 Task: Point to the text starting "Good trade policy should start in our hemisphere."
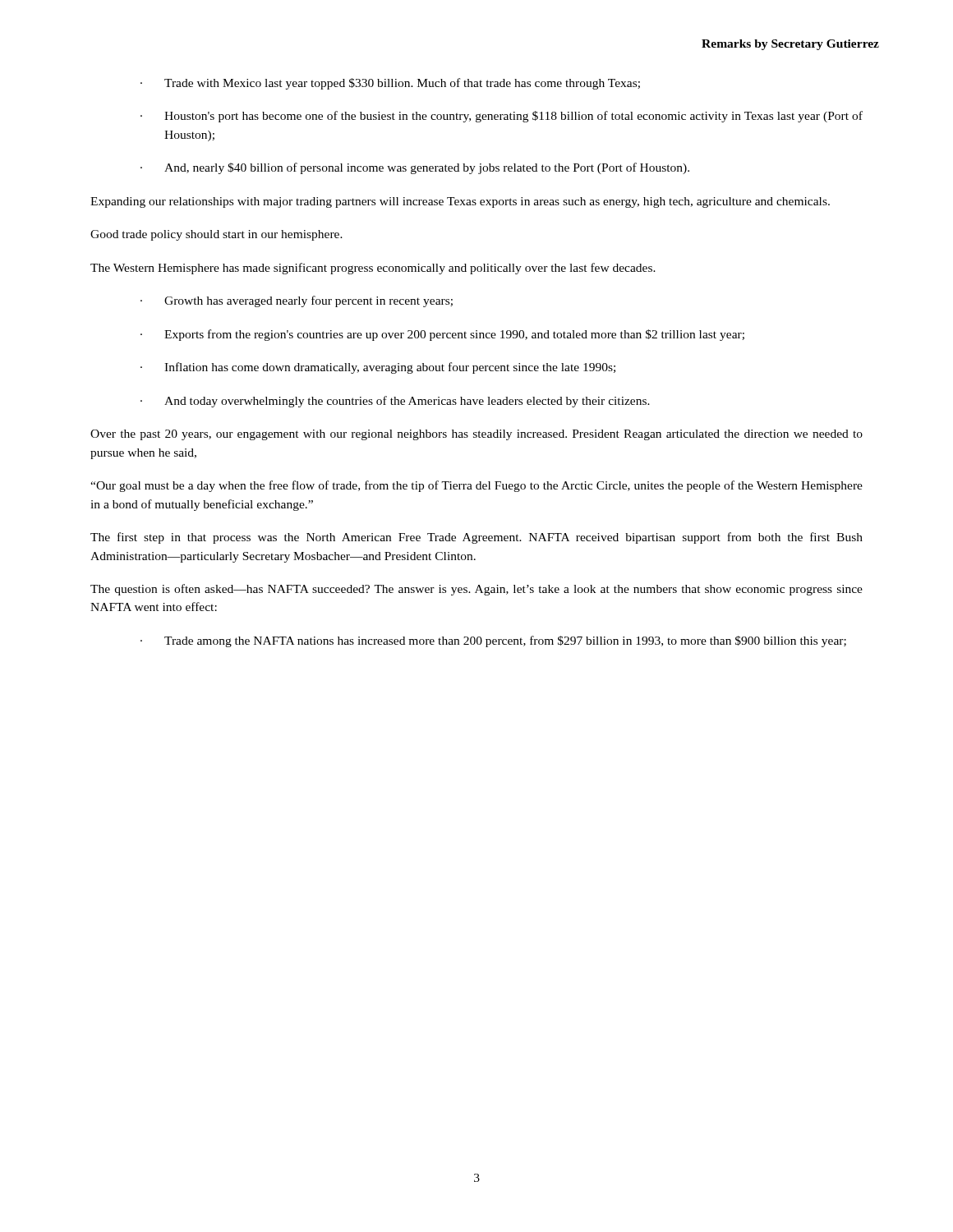point(217,234)
